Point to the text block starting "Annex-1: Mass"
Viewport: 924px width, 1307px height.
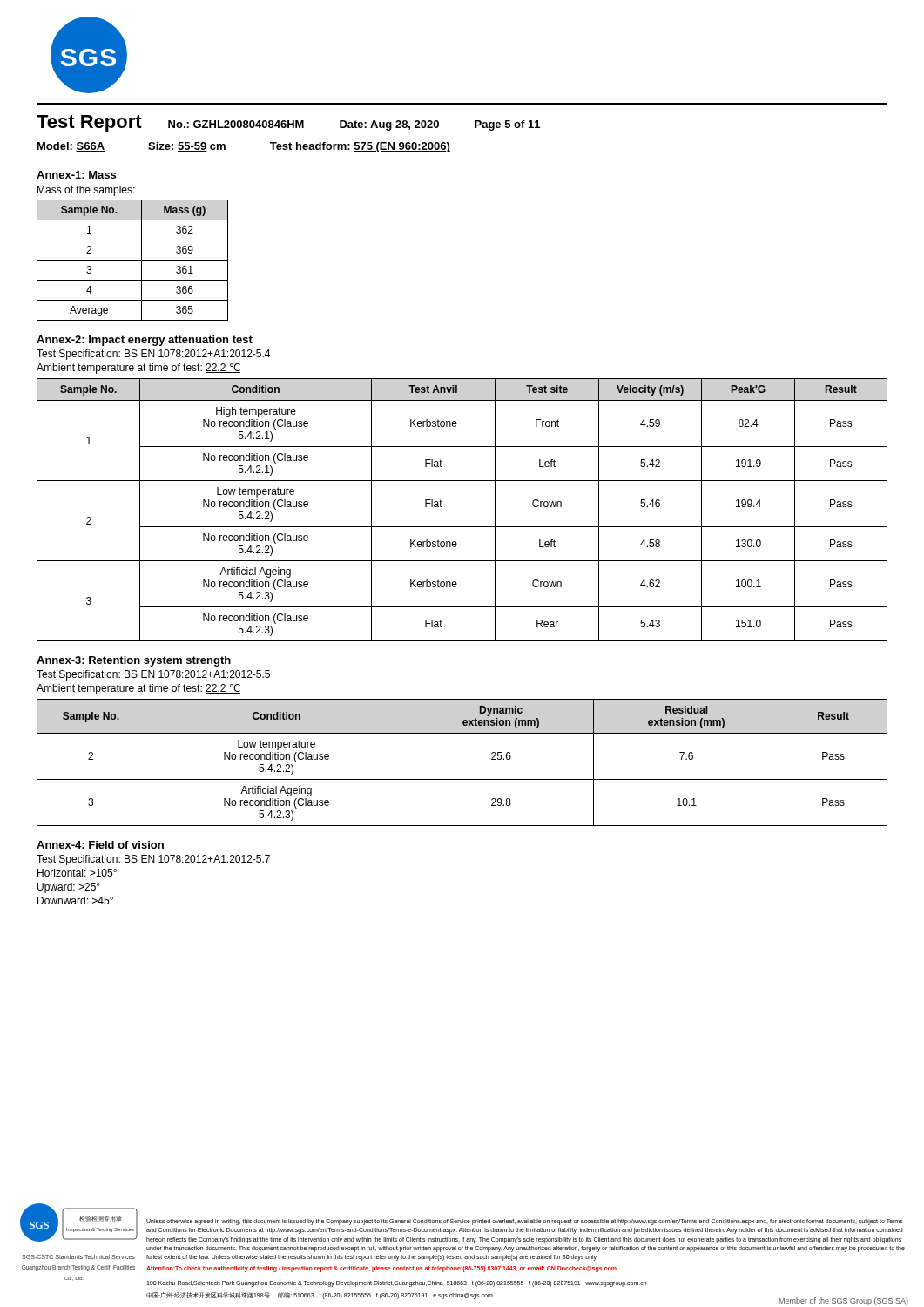[x=77, y=175]
